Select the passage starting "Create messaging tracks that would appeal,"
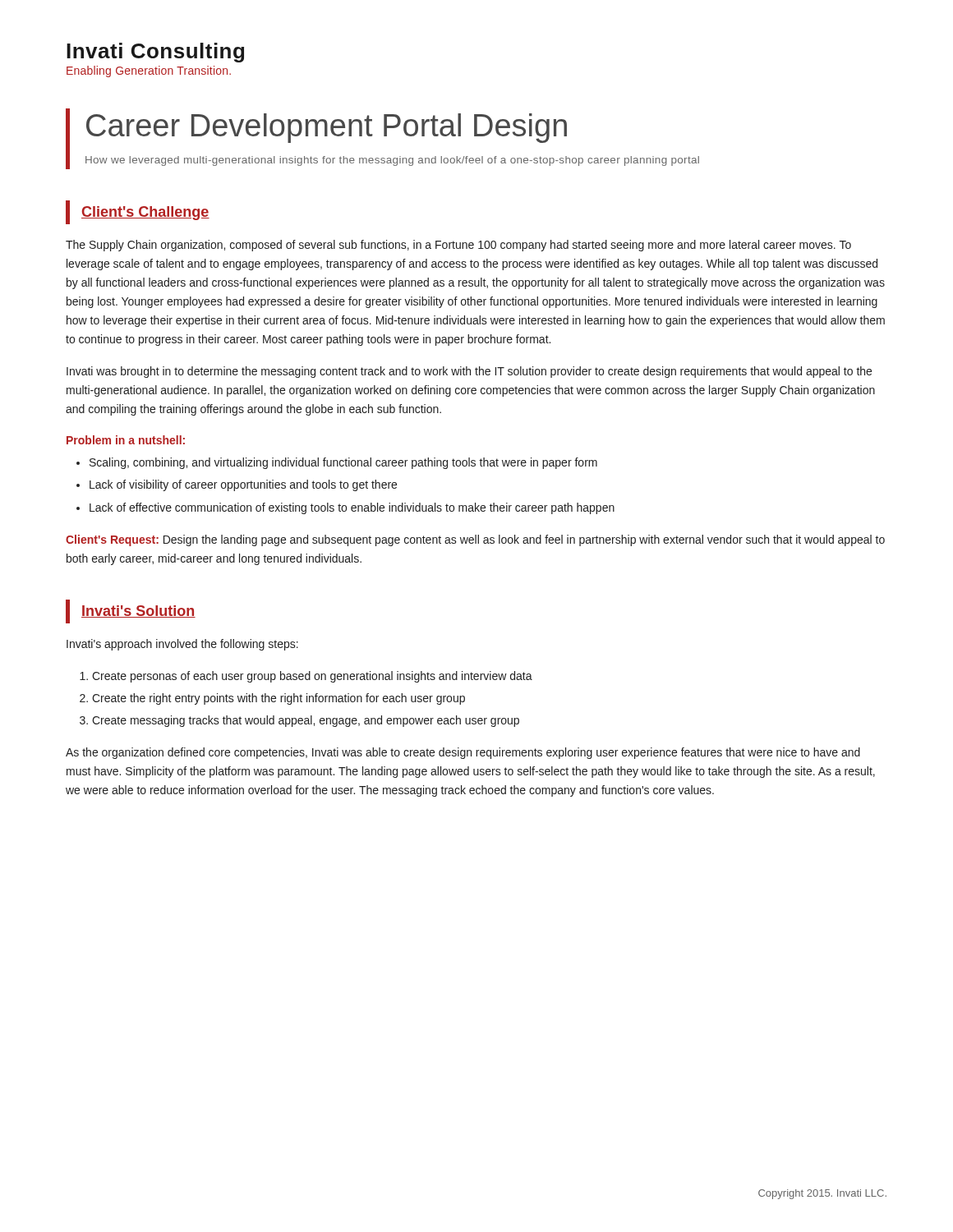The image size is (953, 1232). tap(306, 720)
